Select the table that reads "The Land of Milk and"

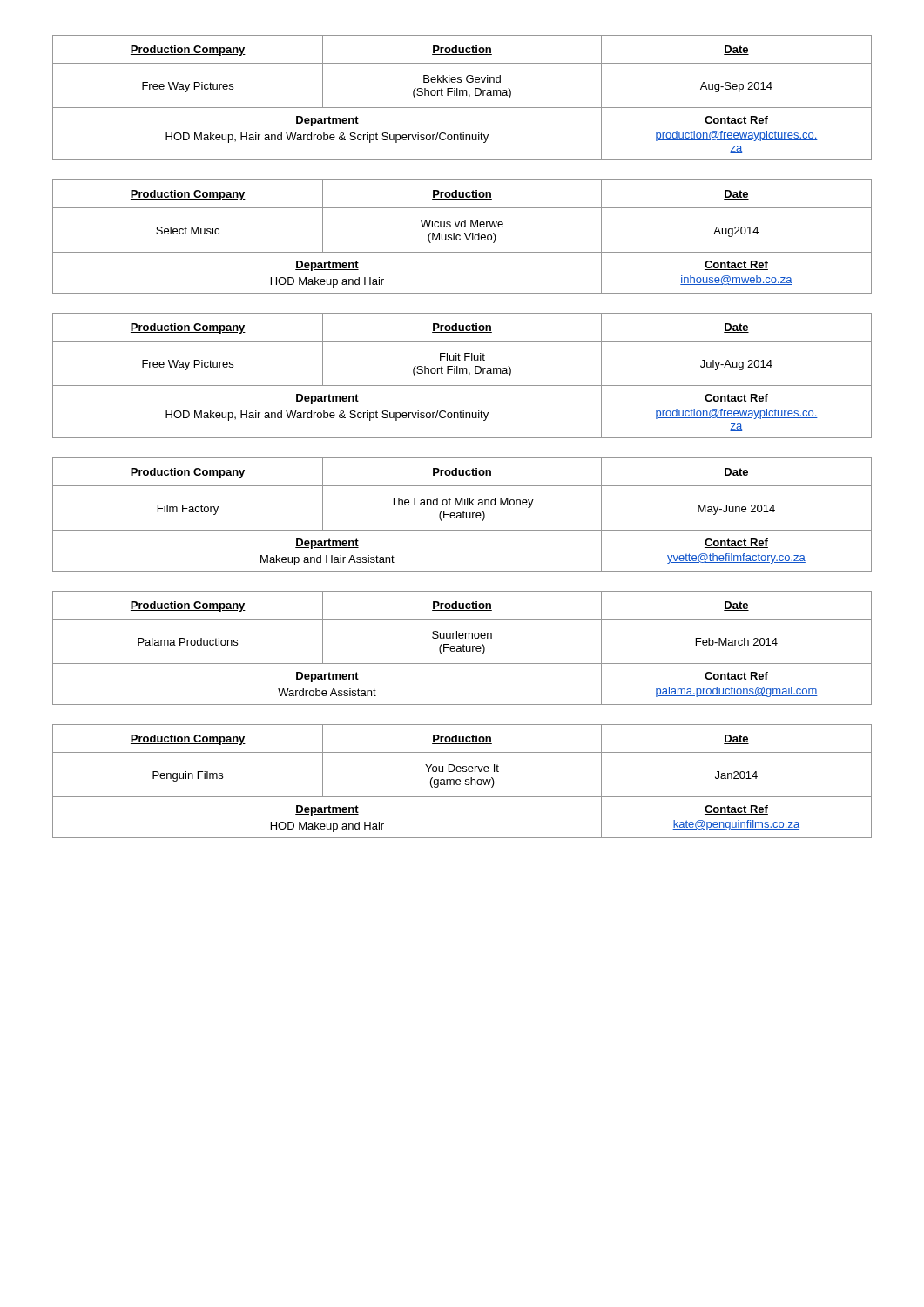pos(462,515)
